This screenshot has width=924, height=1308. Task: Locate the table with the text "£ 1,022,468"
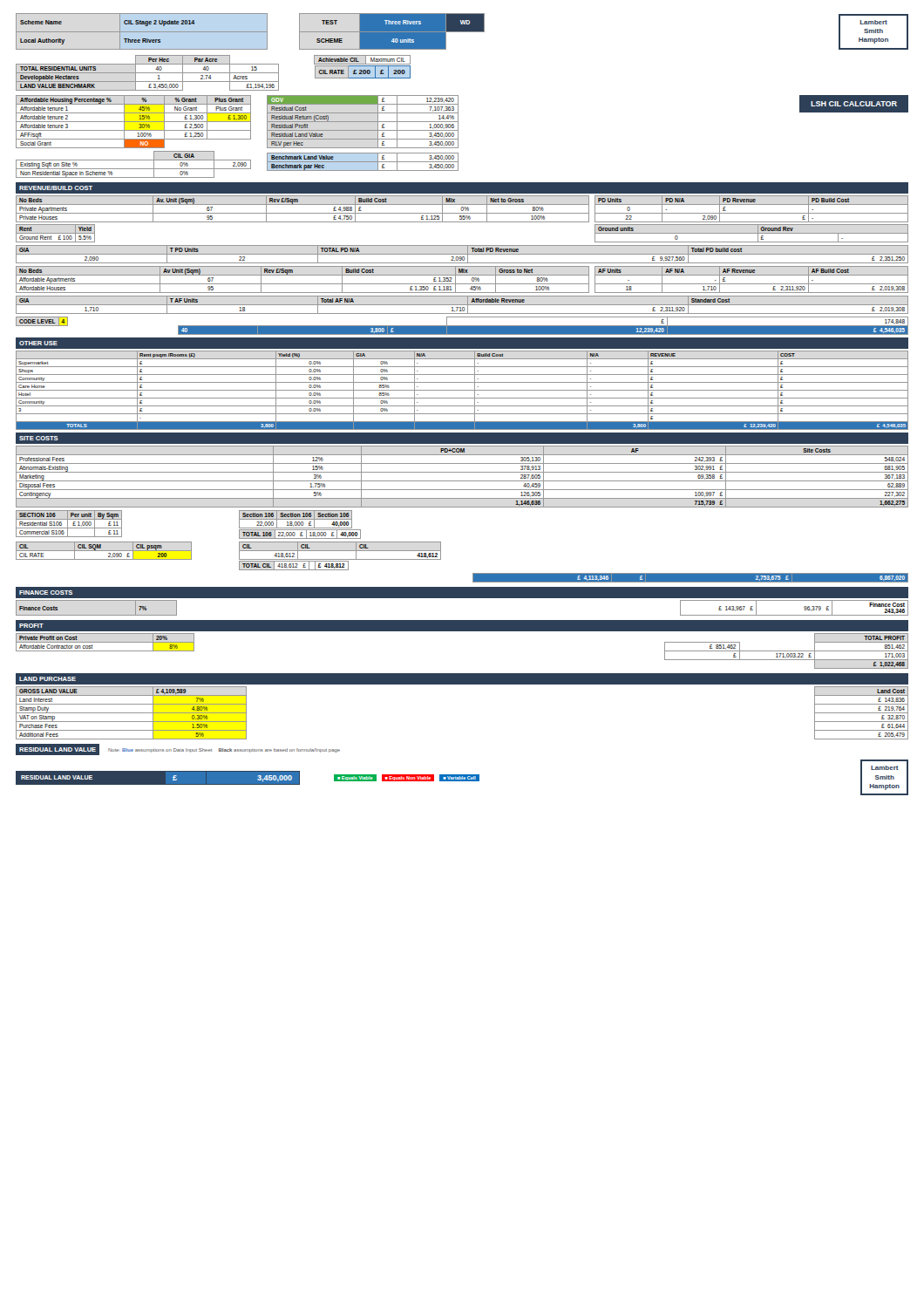pos(462,651)
